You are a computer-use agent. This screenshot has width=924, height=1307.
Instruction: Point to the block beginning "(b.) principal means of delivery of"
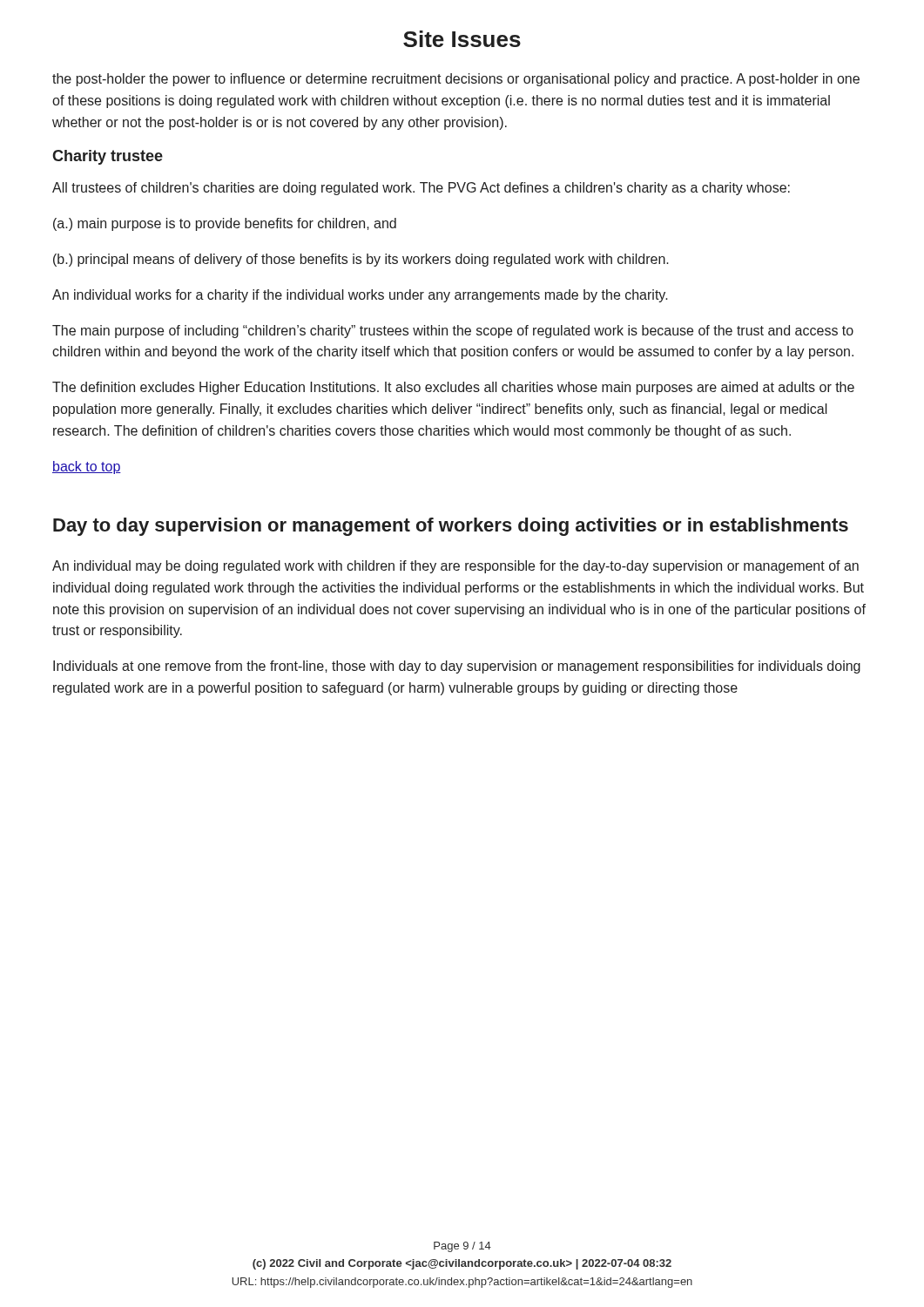pyautogui.click(x=361, y=259)
